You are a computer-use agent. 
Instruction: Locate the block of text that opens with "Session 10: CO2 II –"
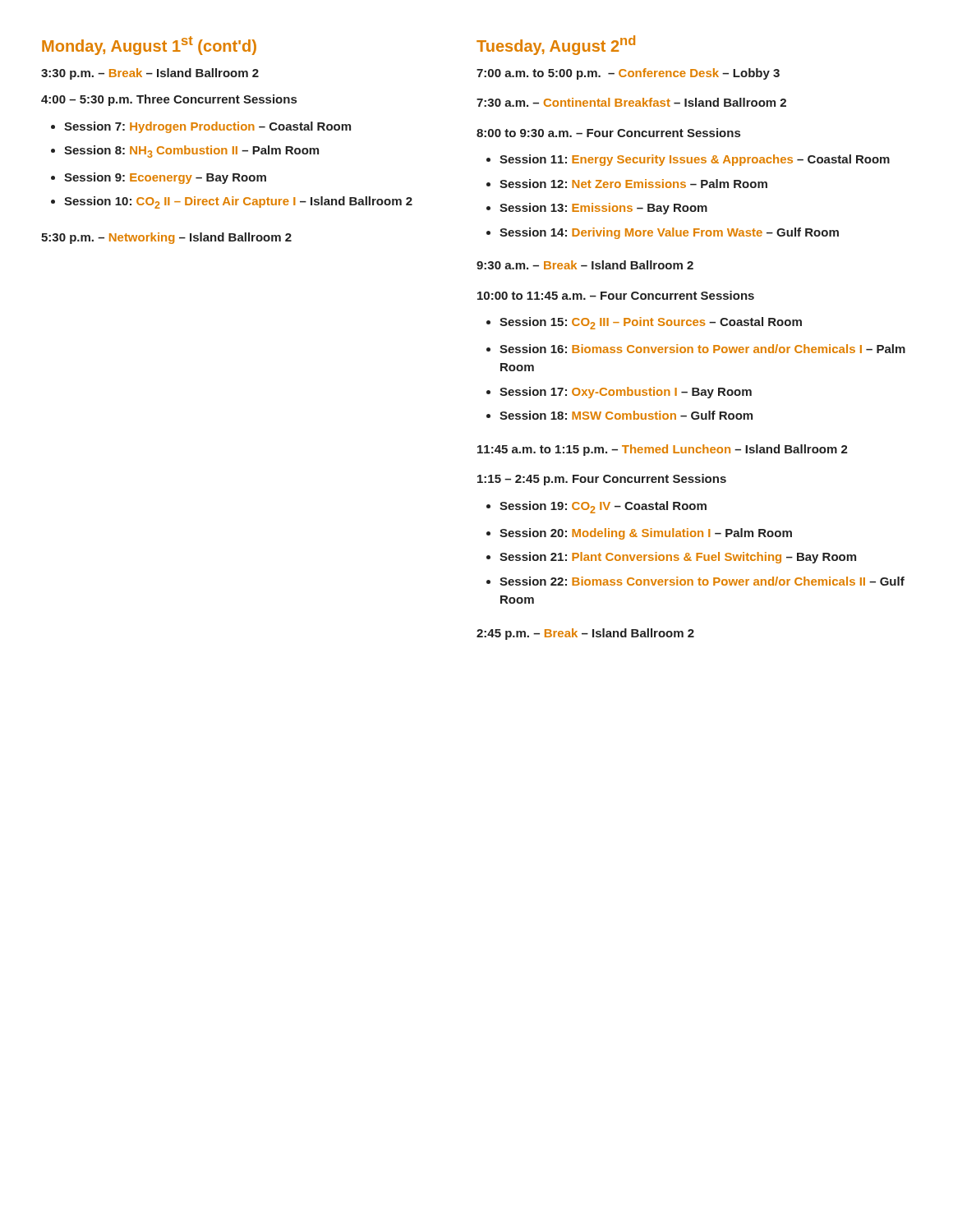[x=238, y=203]
